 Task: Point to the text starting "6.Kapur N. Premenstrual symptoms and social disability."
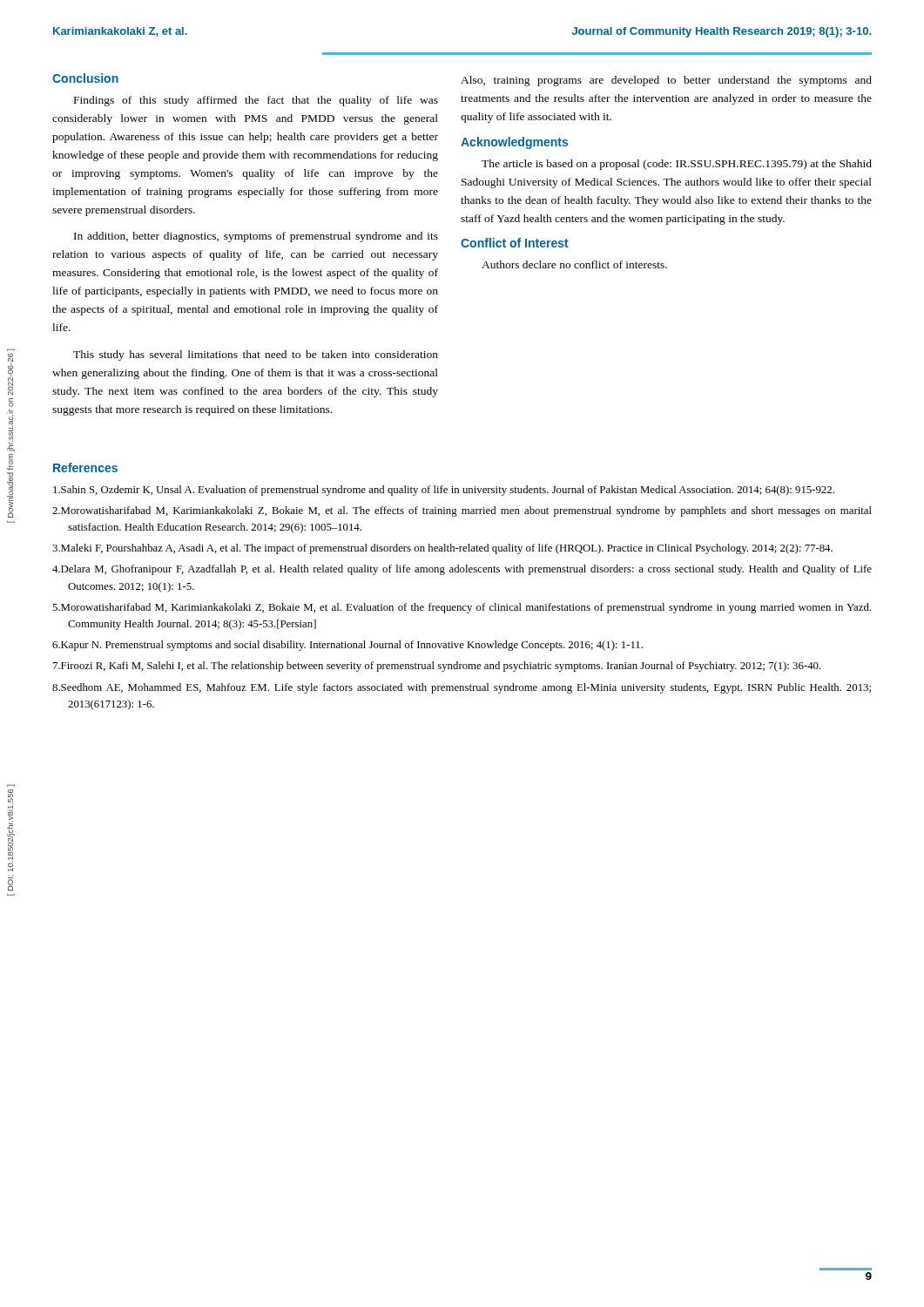tap(348, 645)
